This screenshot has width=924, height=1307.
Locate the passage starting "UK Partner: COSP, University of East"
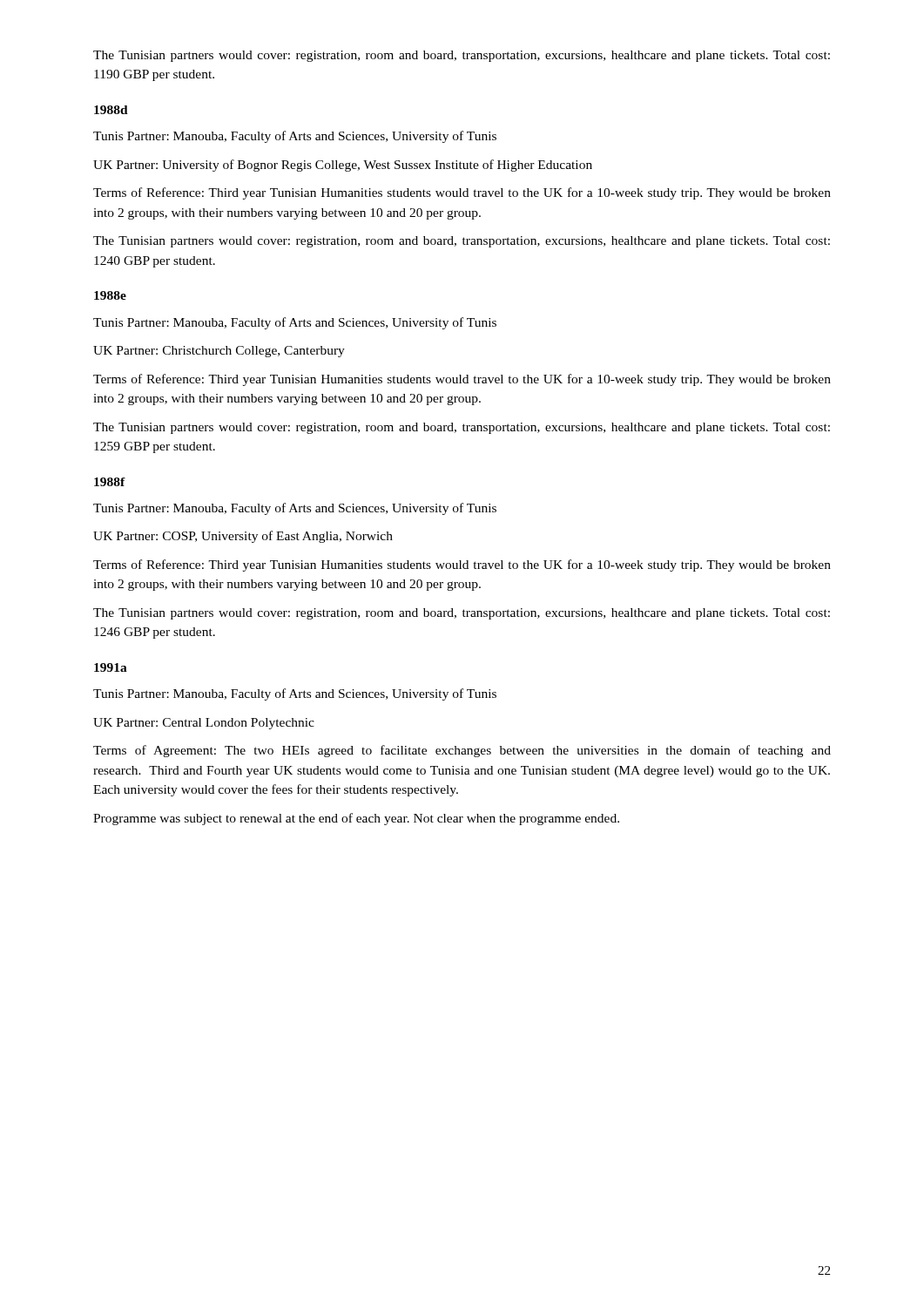click(x=243, y=536)
